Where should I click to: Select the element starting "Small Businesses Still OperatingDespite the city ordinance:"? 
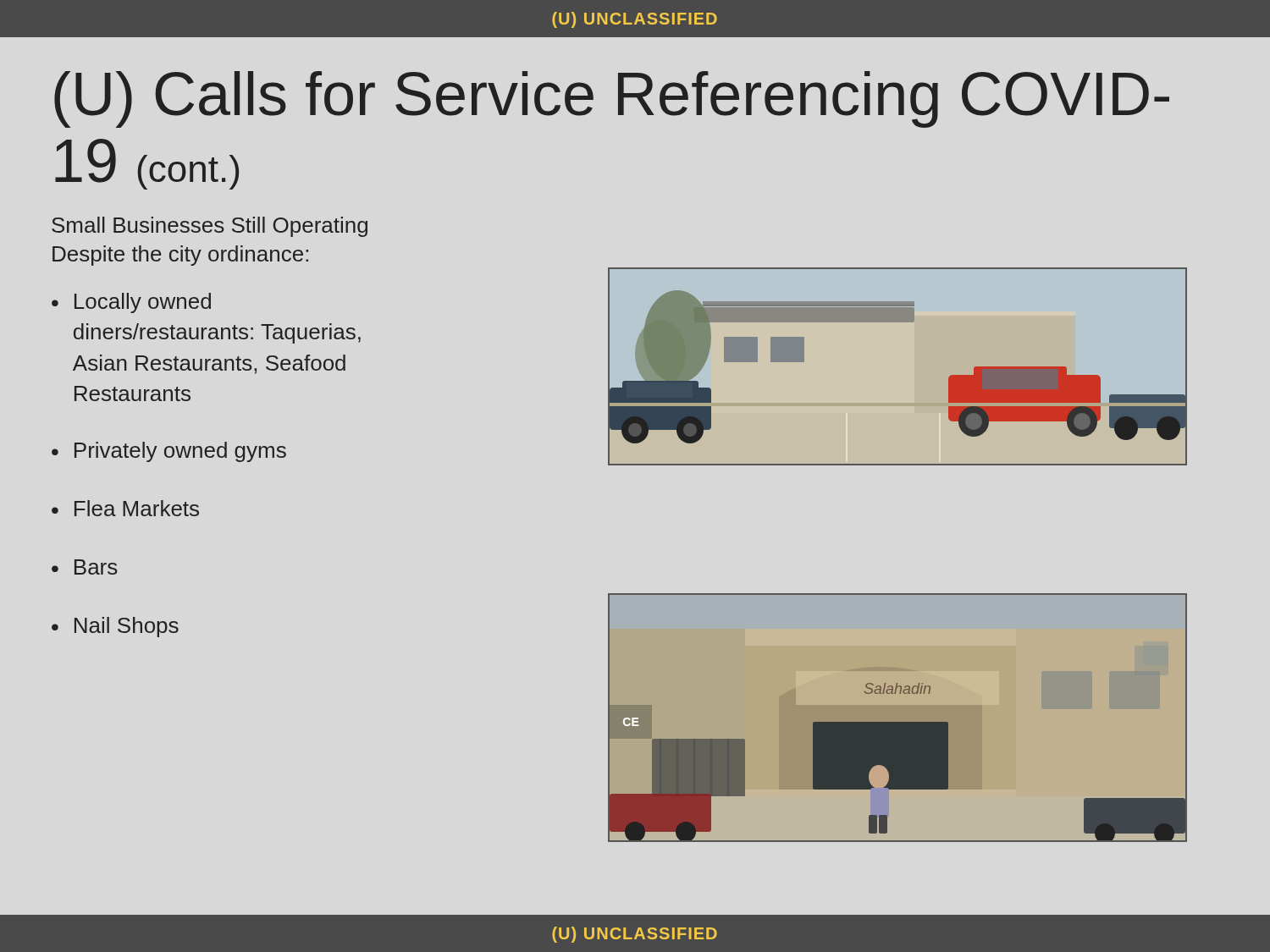pyautogui.click(x=210, y=240)
